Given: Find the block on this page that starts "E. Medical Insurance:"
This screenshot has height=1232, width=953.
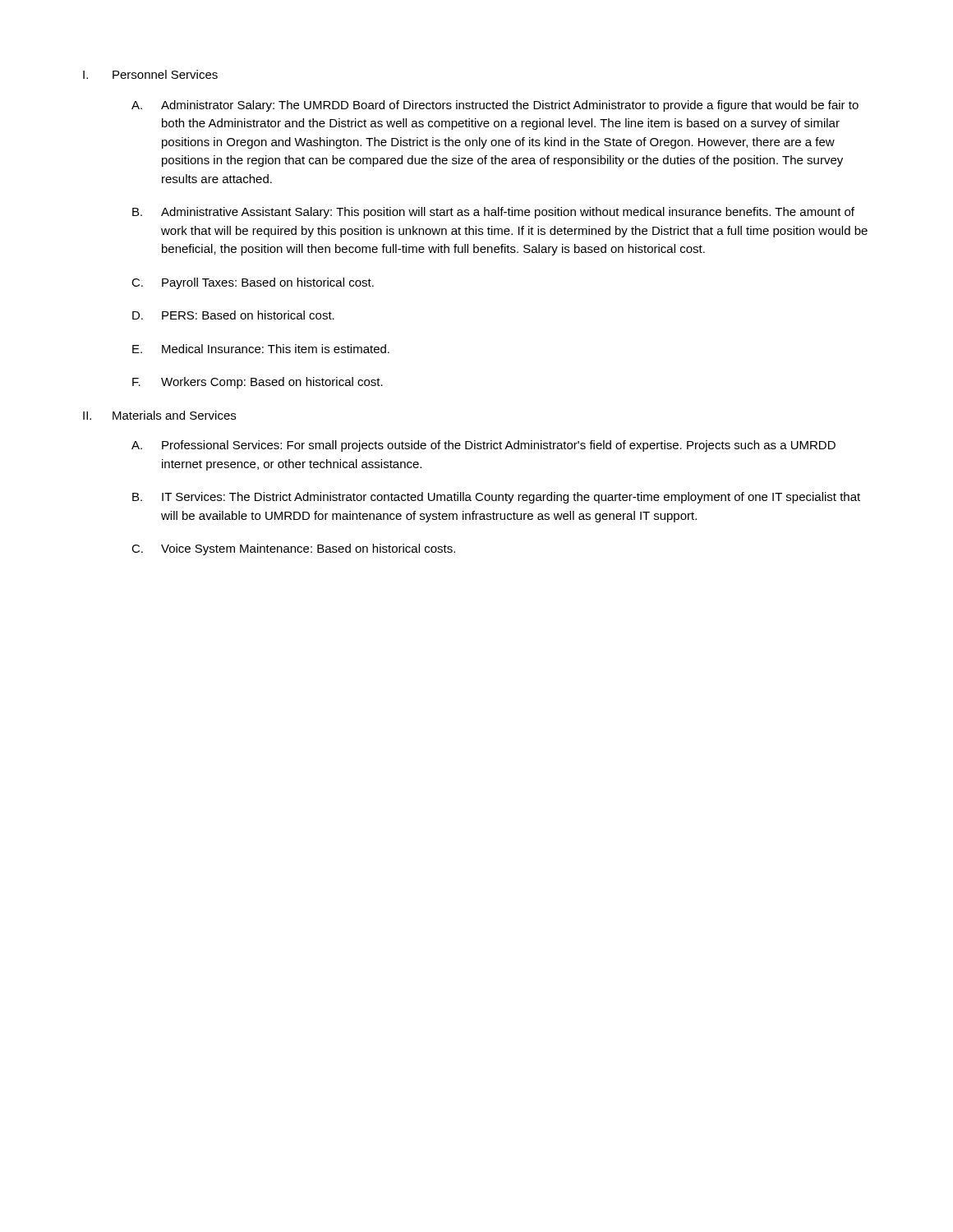Looking at the screenshot, I should (261, 349).
